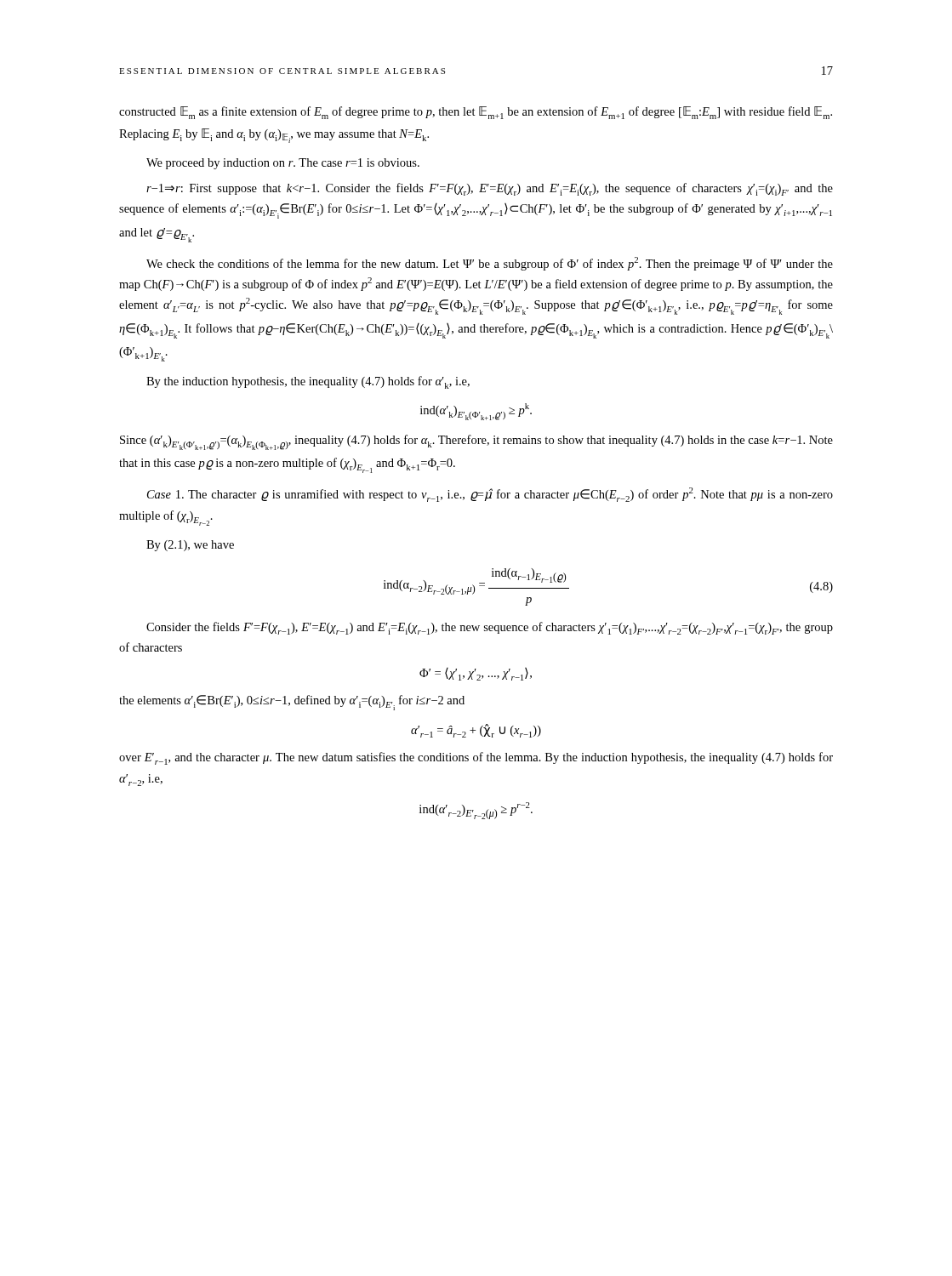The height and width of the screenshot is (1276, 952).
Task: Locate the text block starting "By the induction hypothesis,"
Action: click(308, 382)
